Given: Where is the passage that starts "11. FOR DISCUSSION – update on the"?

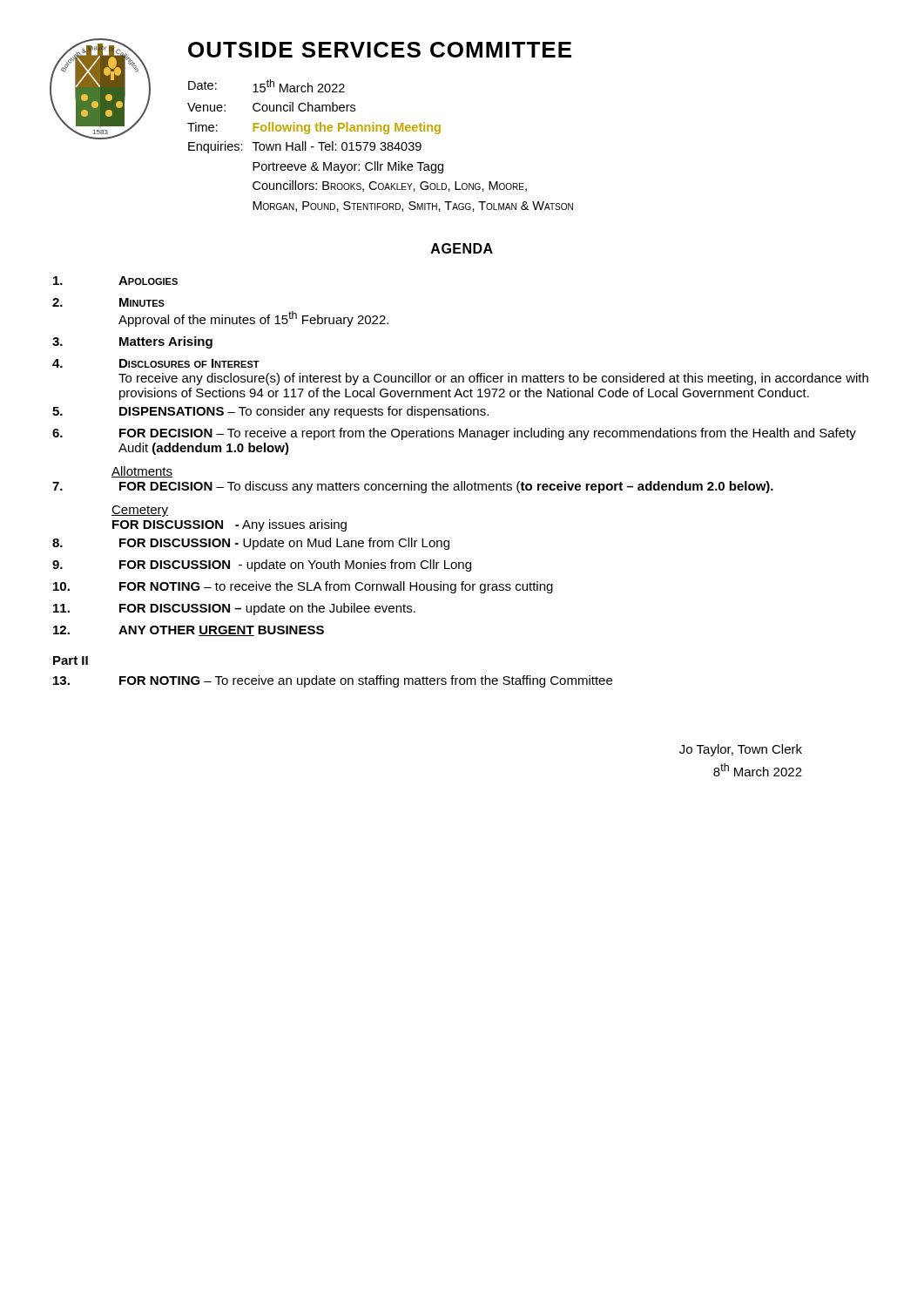Looking at the screenshot, I should [234, 609].
